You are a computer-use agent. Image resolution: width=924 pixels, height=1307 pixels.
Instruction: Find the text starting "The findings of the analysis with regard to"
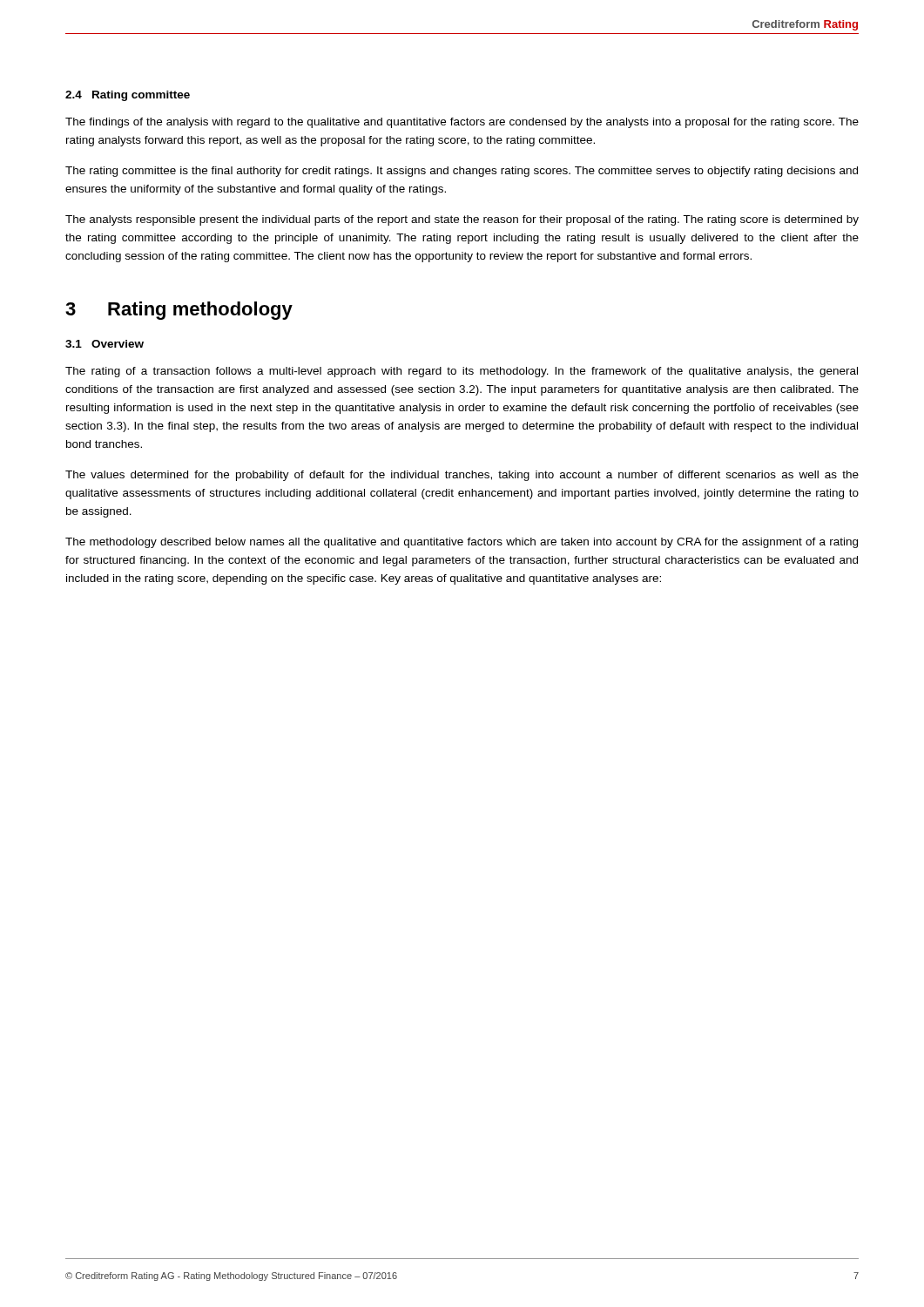462,131
